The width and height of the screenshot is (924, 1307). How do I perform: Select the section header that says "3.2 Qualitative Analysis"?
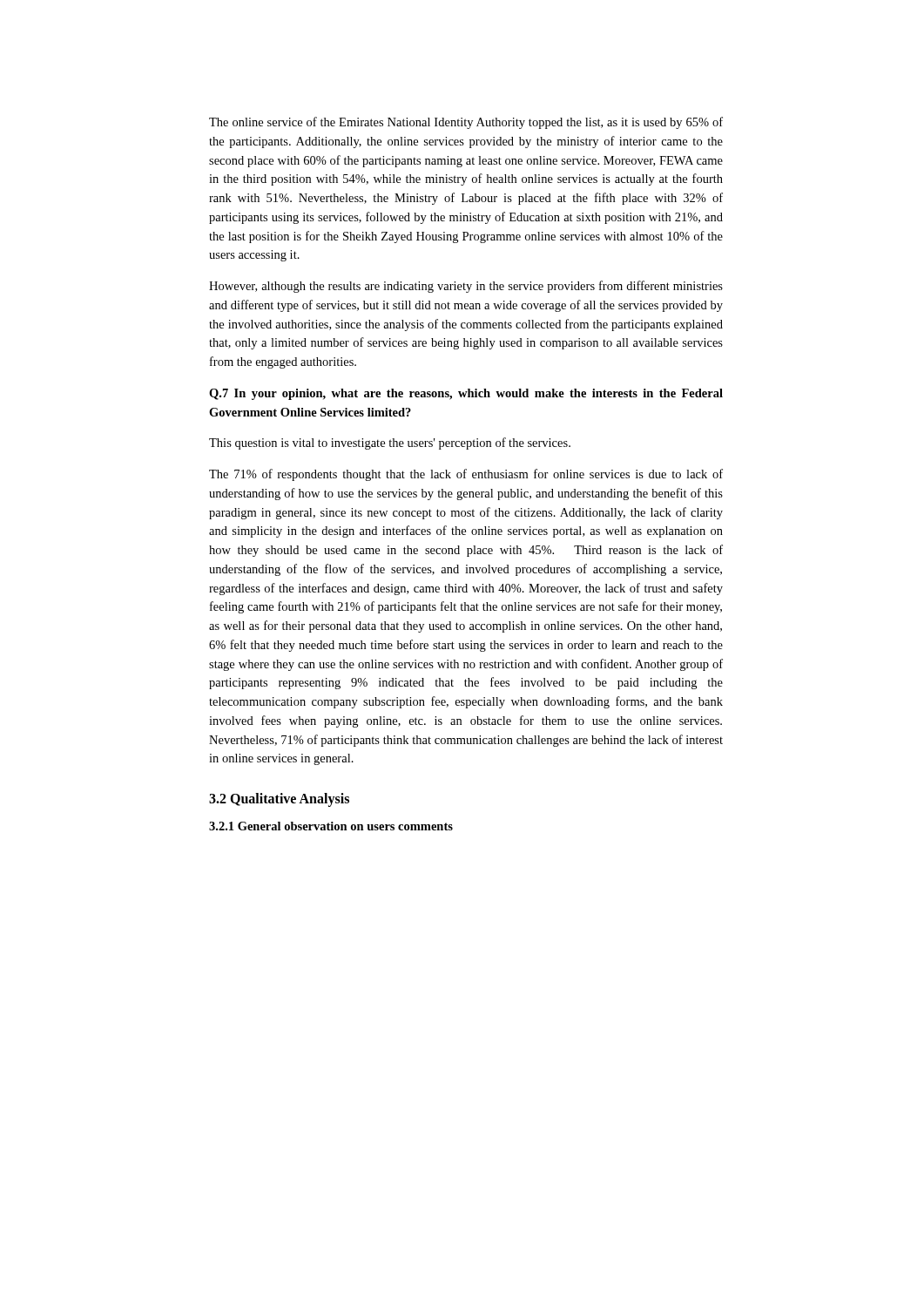(x=279, y=799)
